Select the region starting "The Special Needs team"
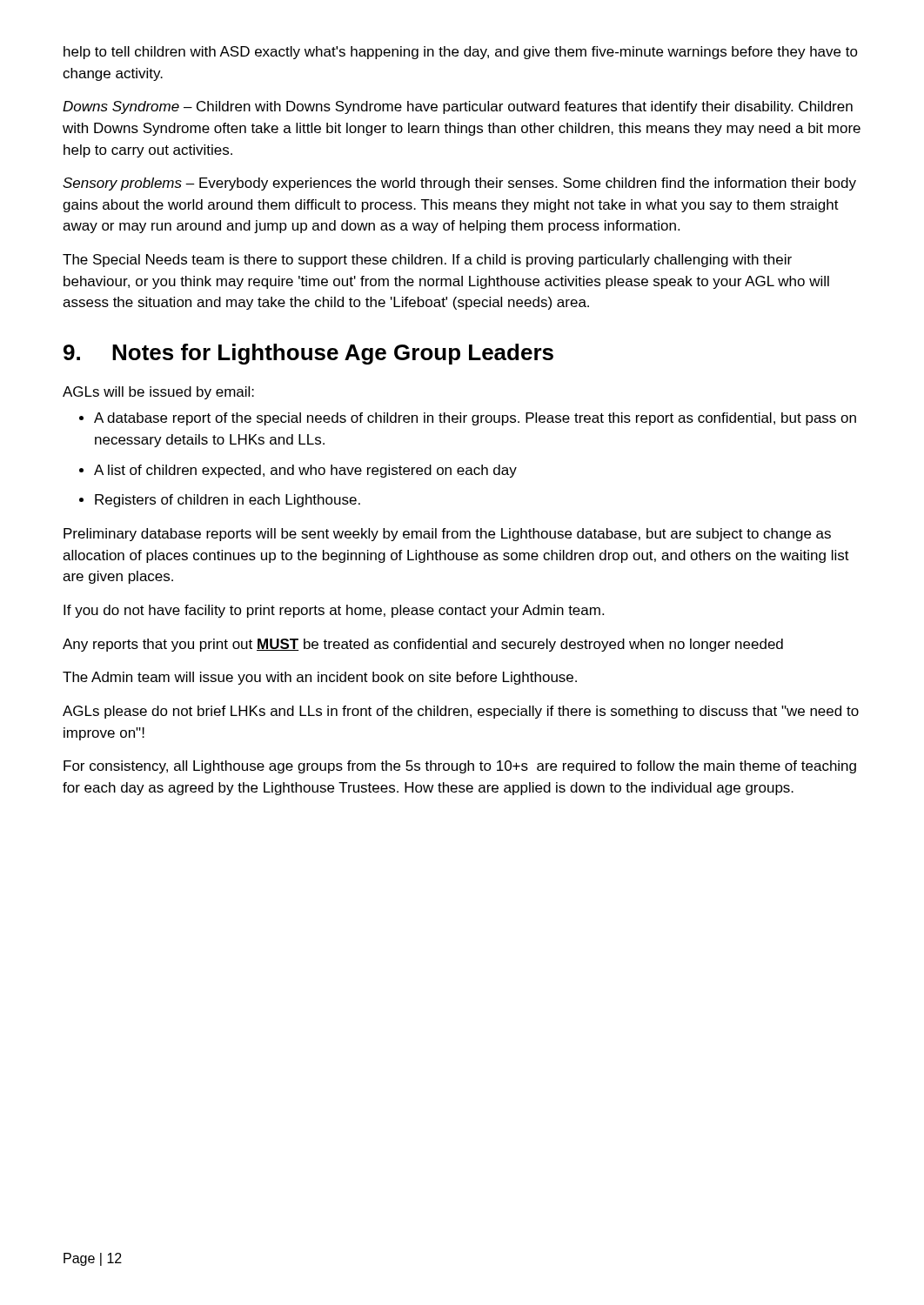924x1305 pixels. click(x=446, y=281)
